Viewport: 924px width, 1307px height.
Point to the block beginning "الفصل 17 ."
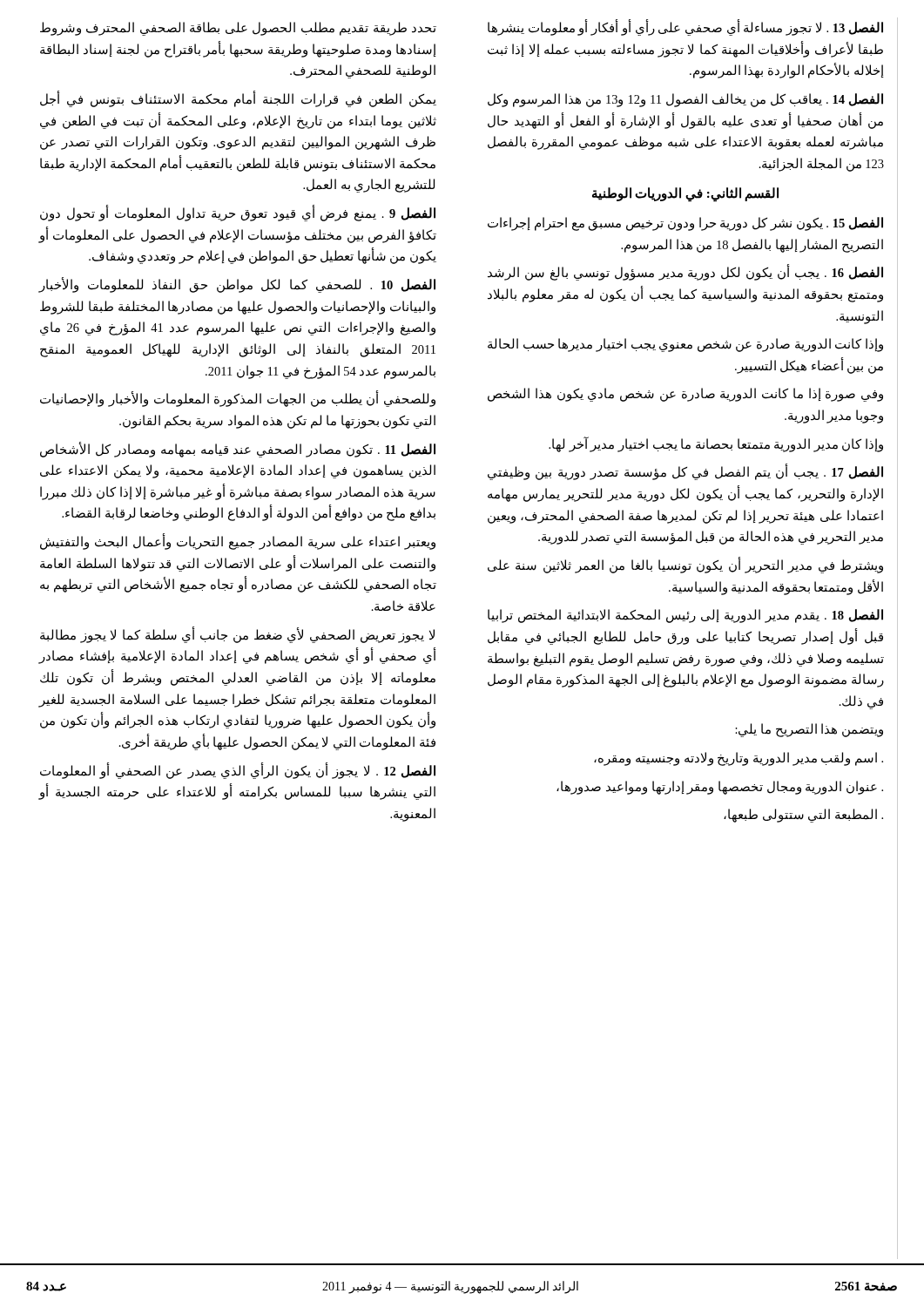(x=685, y=505)
